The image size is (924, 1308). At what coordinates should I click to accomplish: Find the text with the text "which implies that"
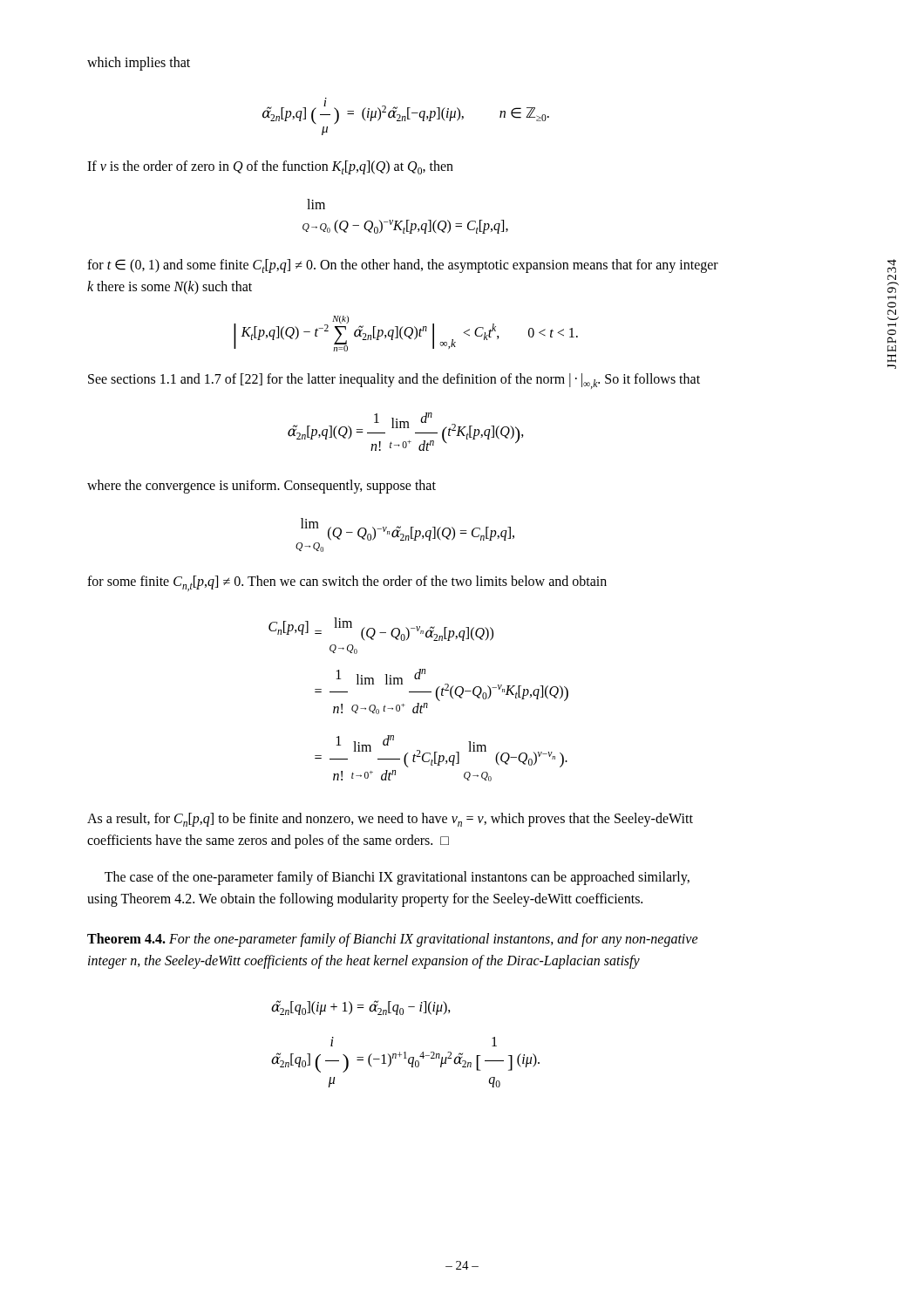click(139, 62)
